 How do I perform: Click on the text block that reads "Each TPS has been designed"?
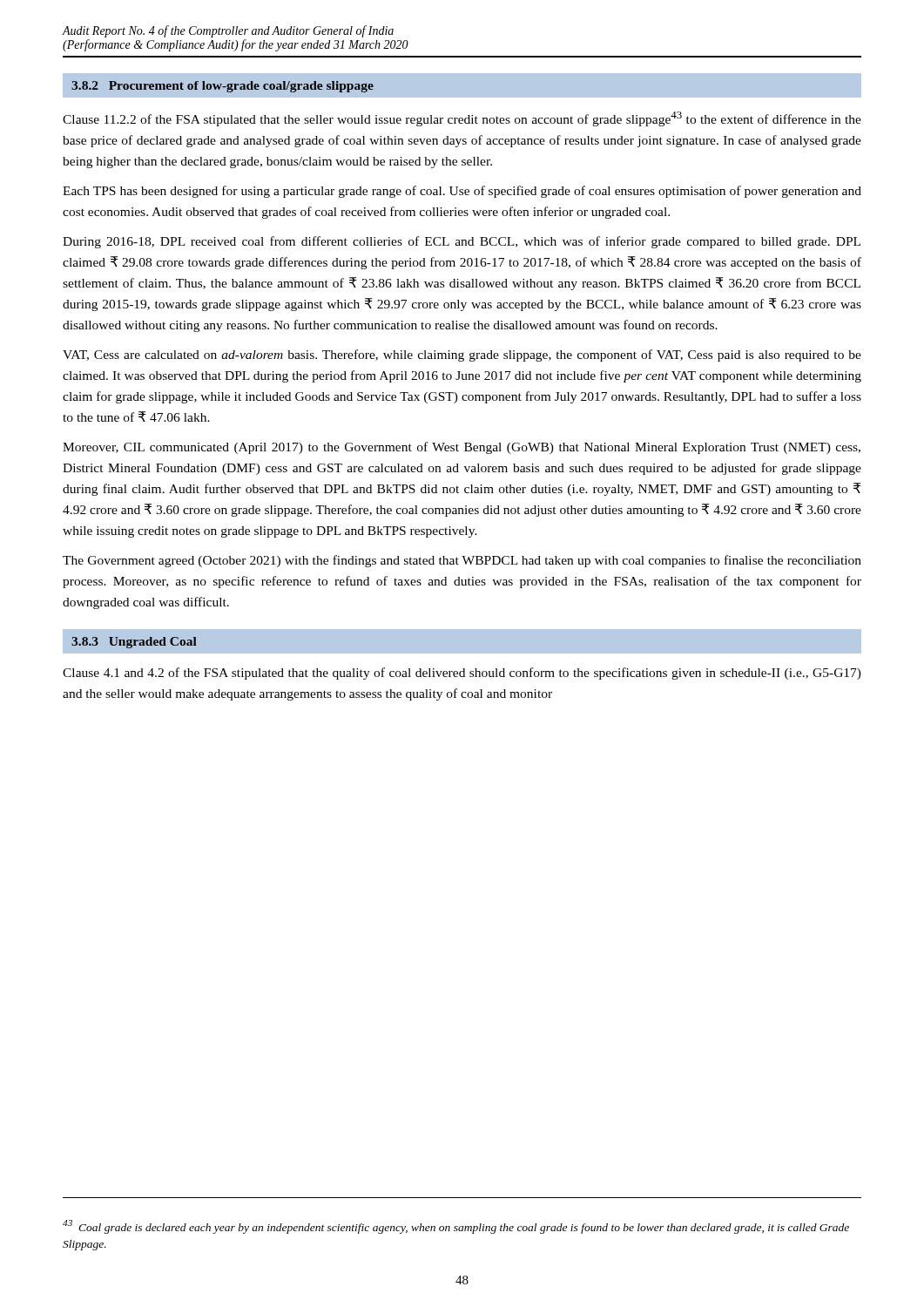462,201
